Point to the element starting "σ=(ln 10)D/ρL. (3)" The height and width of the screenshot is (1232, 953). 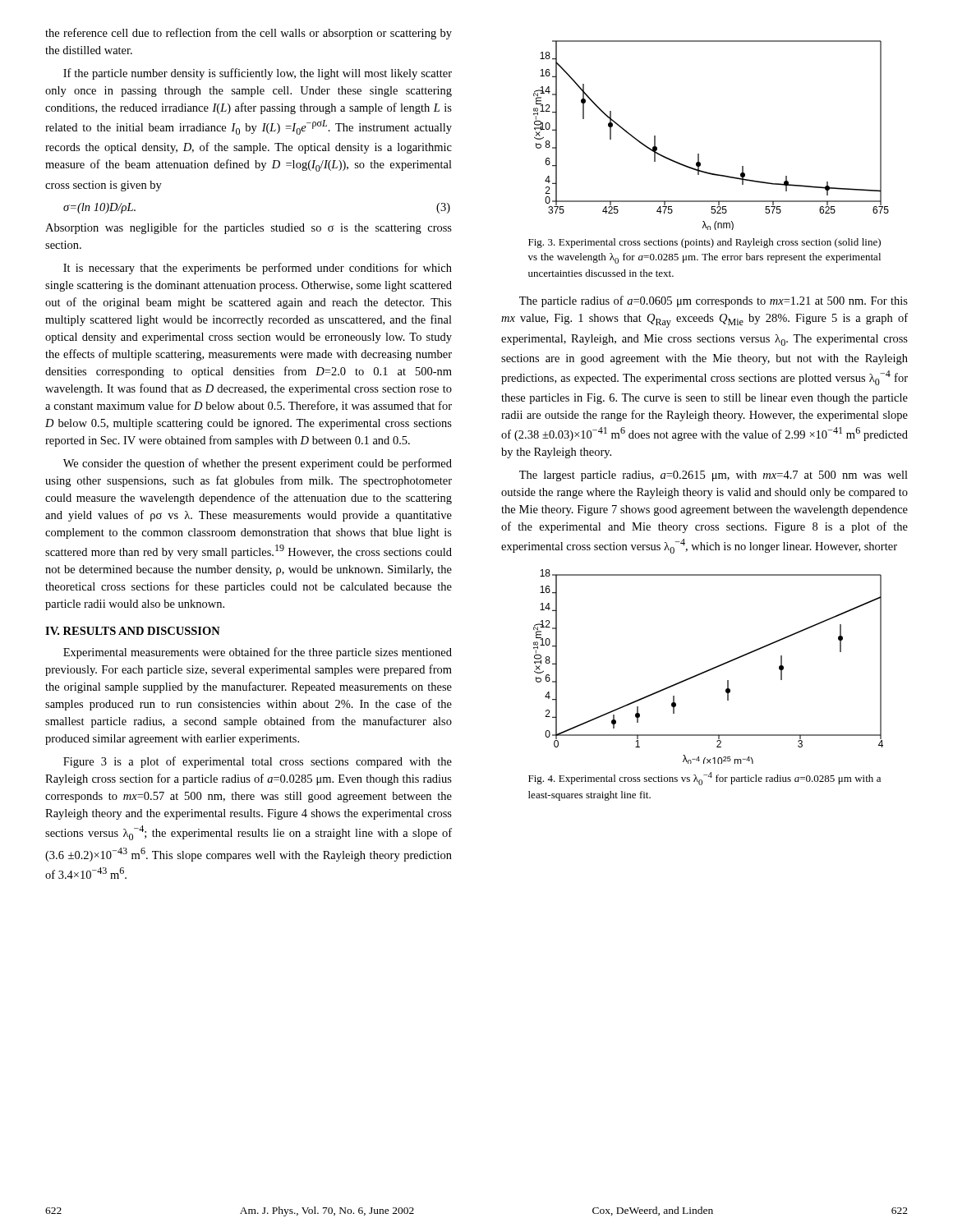(96, 208)
